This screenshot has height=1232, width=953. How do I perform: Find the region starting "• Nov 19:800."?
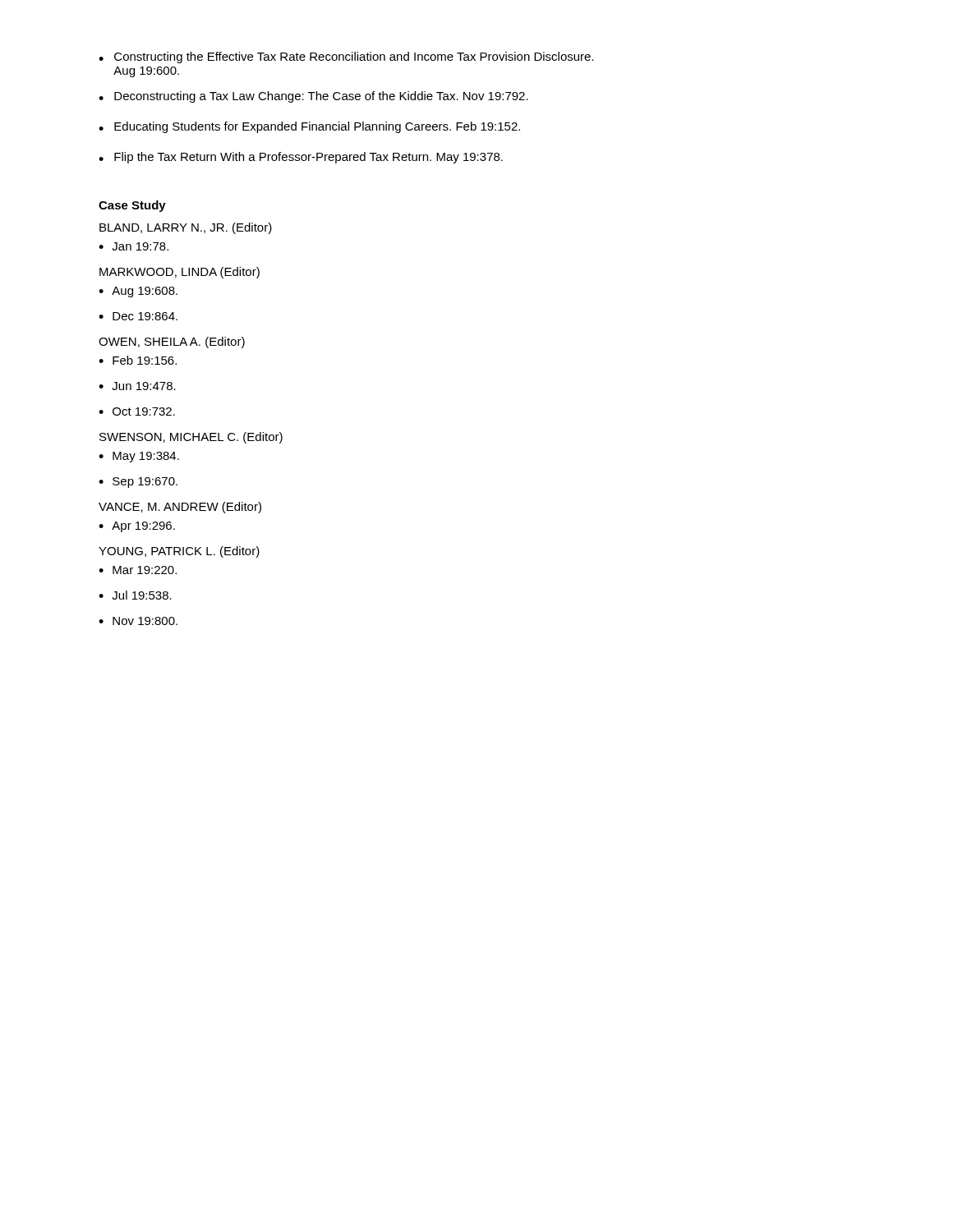click(138, 622)
